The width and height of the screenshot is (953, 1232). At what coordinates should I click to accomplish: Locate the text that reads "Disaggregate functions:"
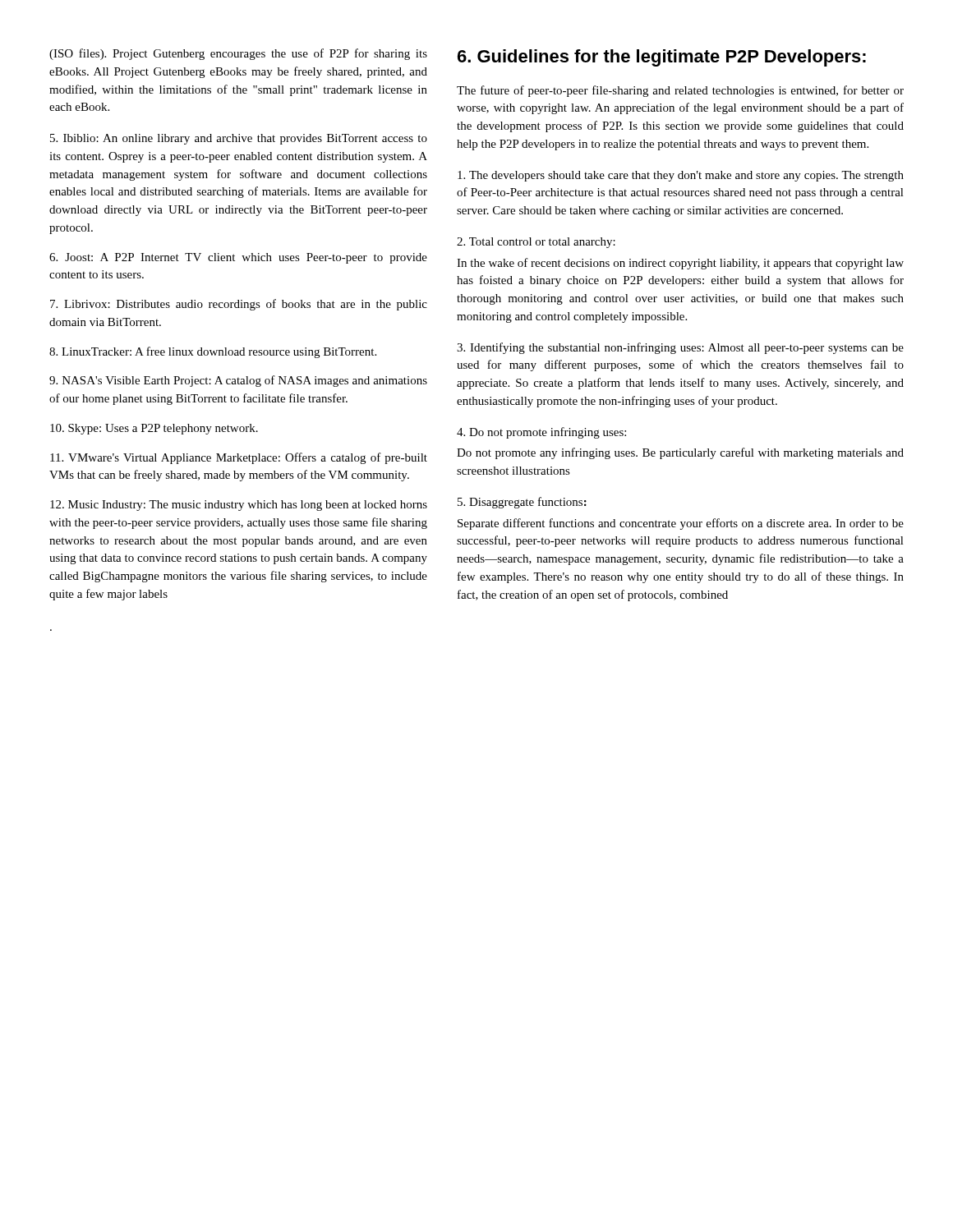click(x=522, y=502)
